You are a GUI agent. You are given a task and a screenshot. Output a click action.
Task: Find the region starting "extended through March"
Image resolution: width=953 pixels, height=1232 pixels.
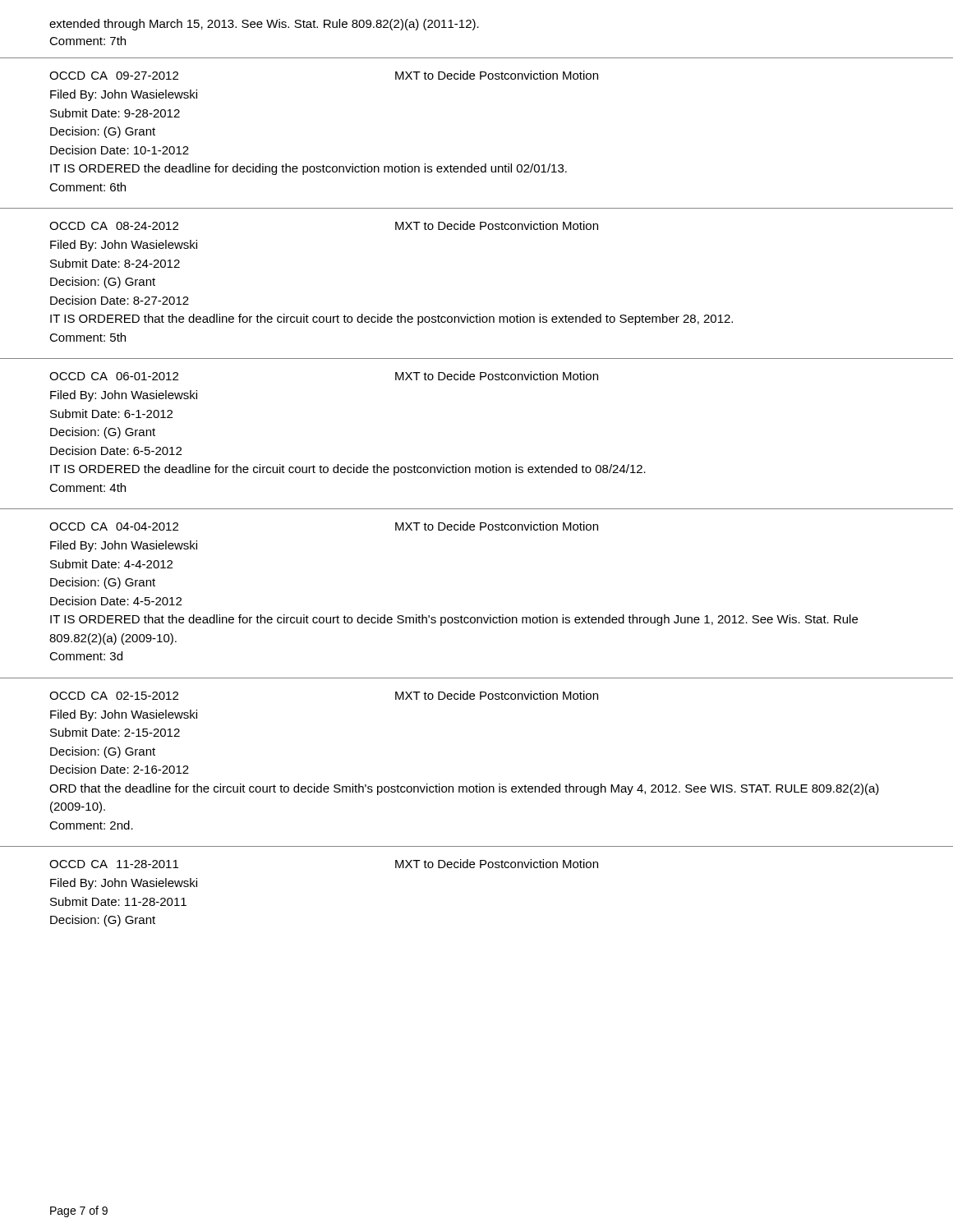[264, 32]
